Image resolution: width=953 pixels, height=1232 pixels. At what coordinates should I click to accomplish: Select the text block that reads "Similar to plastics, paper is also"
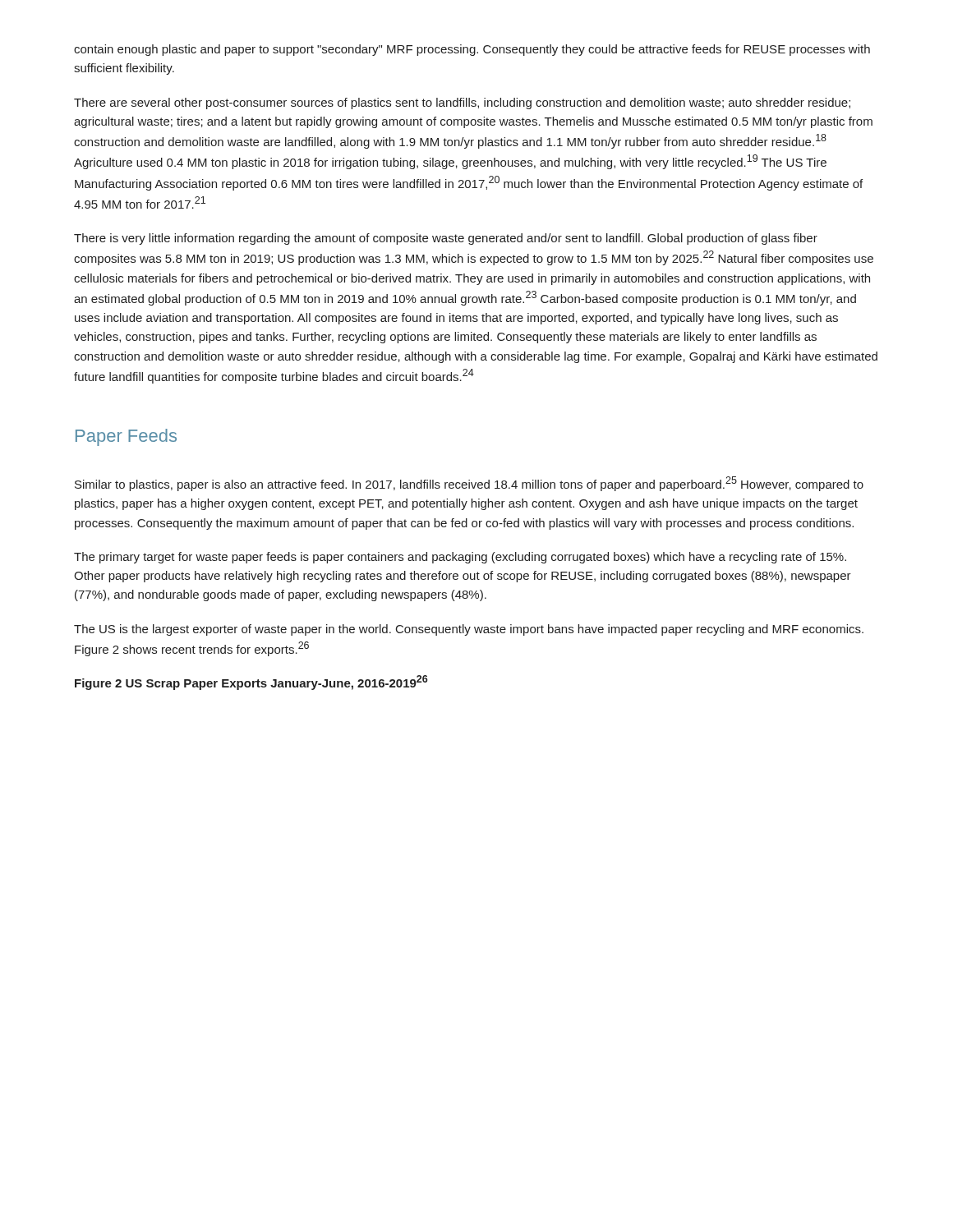[x=469, y=502]
